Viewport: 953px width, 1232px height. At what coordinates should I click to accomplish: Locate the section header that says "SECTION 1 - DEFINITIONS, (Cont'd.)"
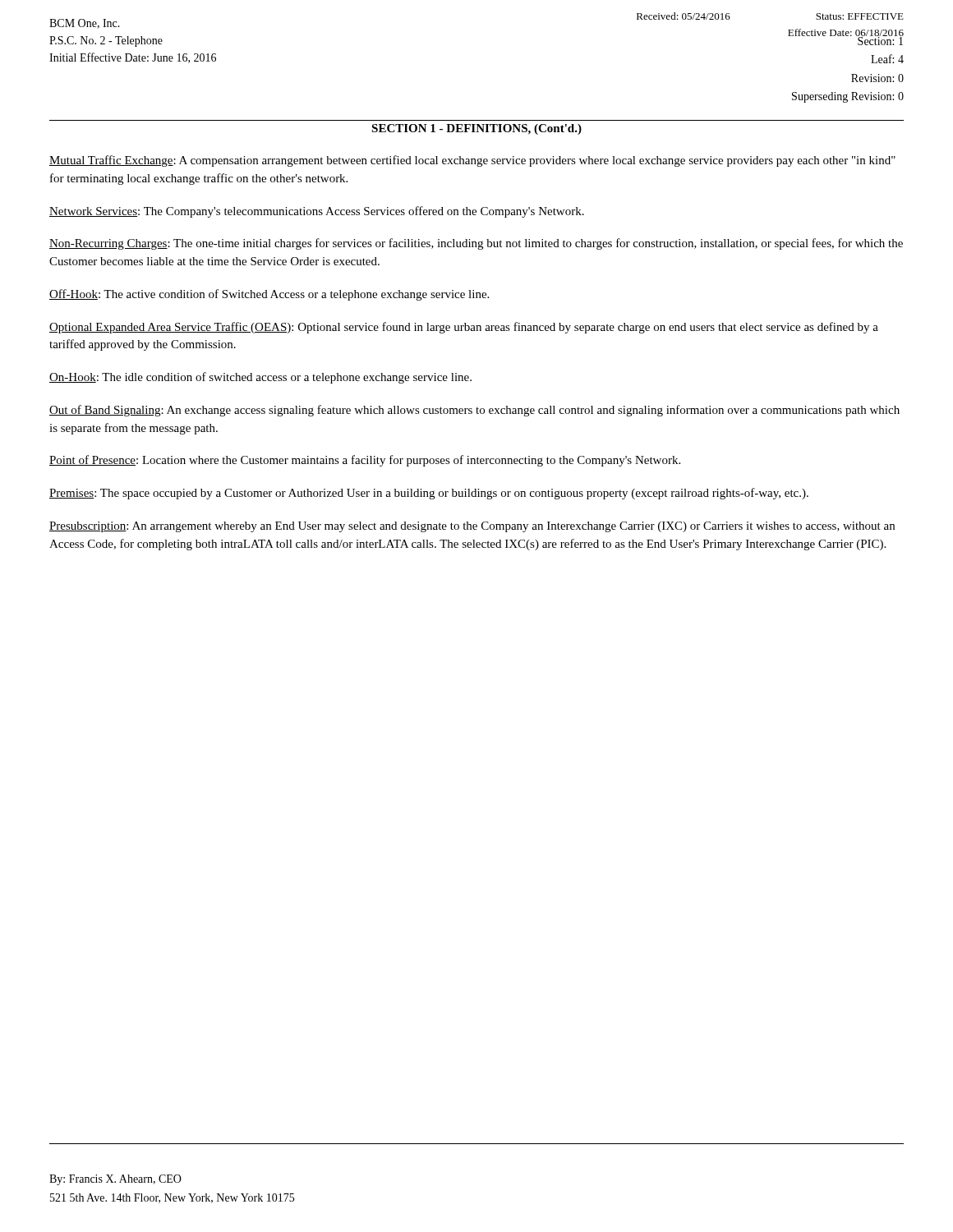pyautogui.click(x=476, y=128)
